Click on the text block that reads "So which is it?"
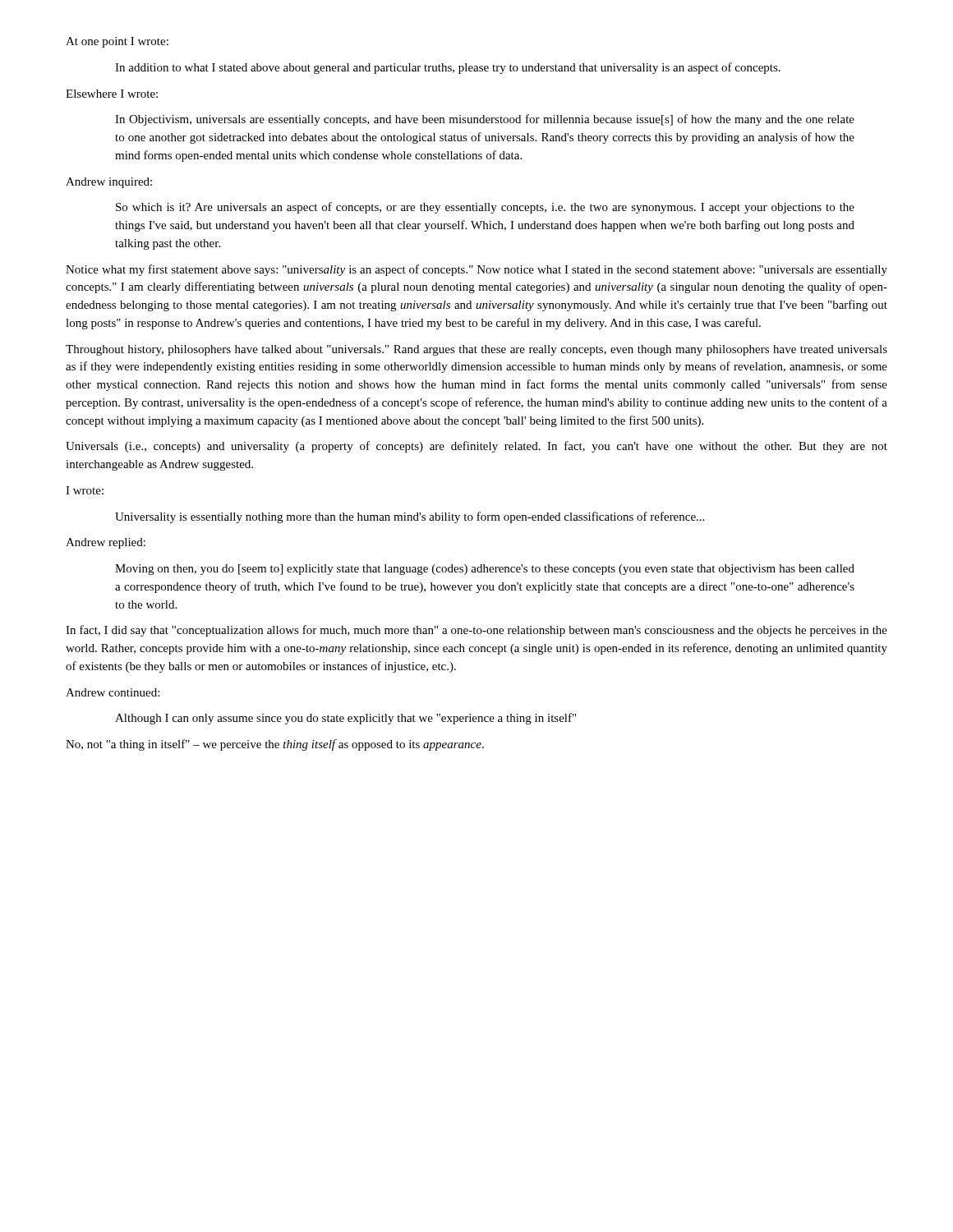 (x=485, y=226)
